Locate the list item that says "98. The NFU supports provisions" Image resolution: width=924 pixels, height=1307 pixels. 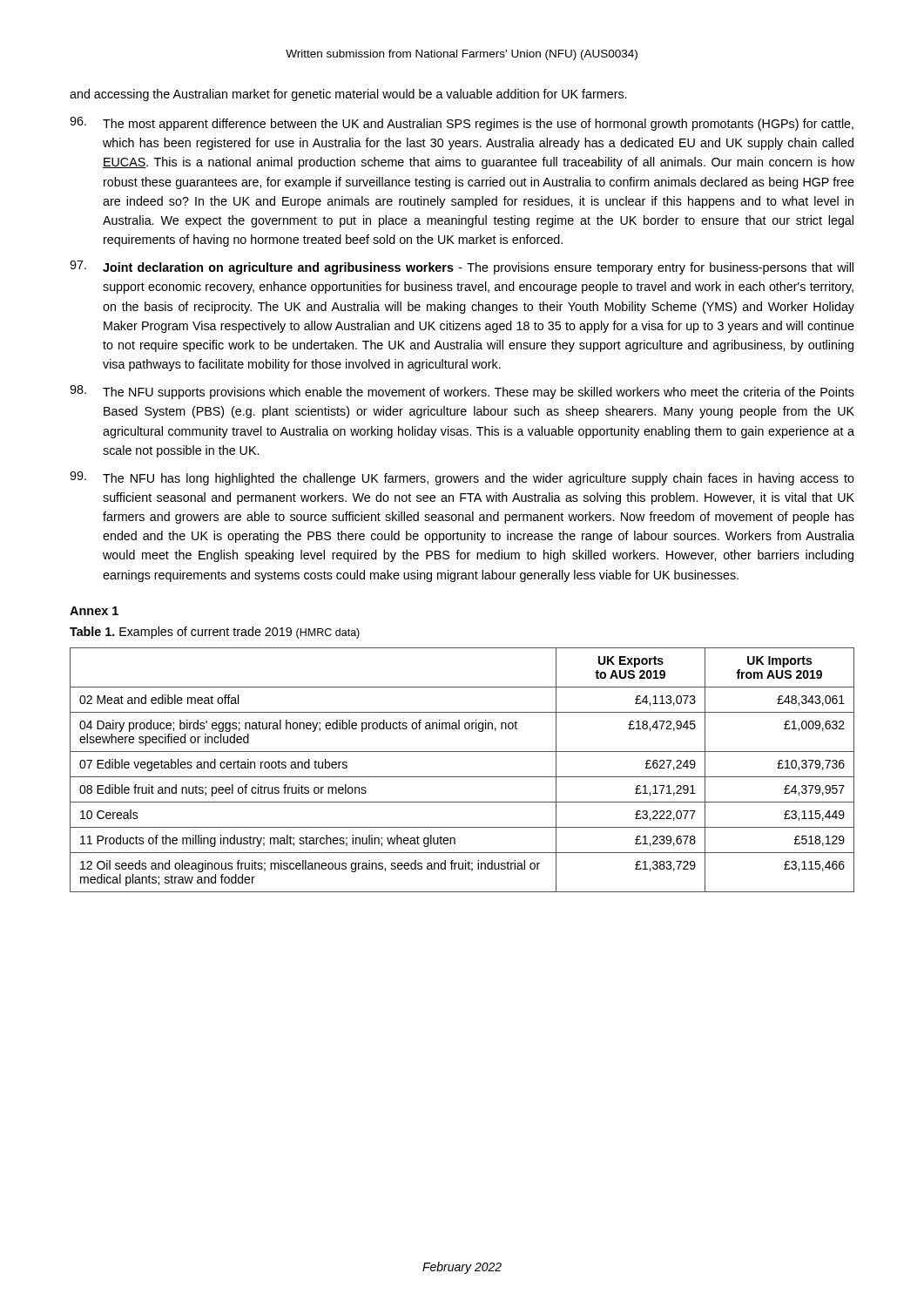pyautogui.click(x=462, y=421)
